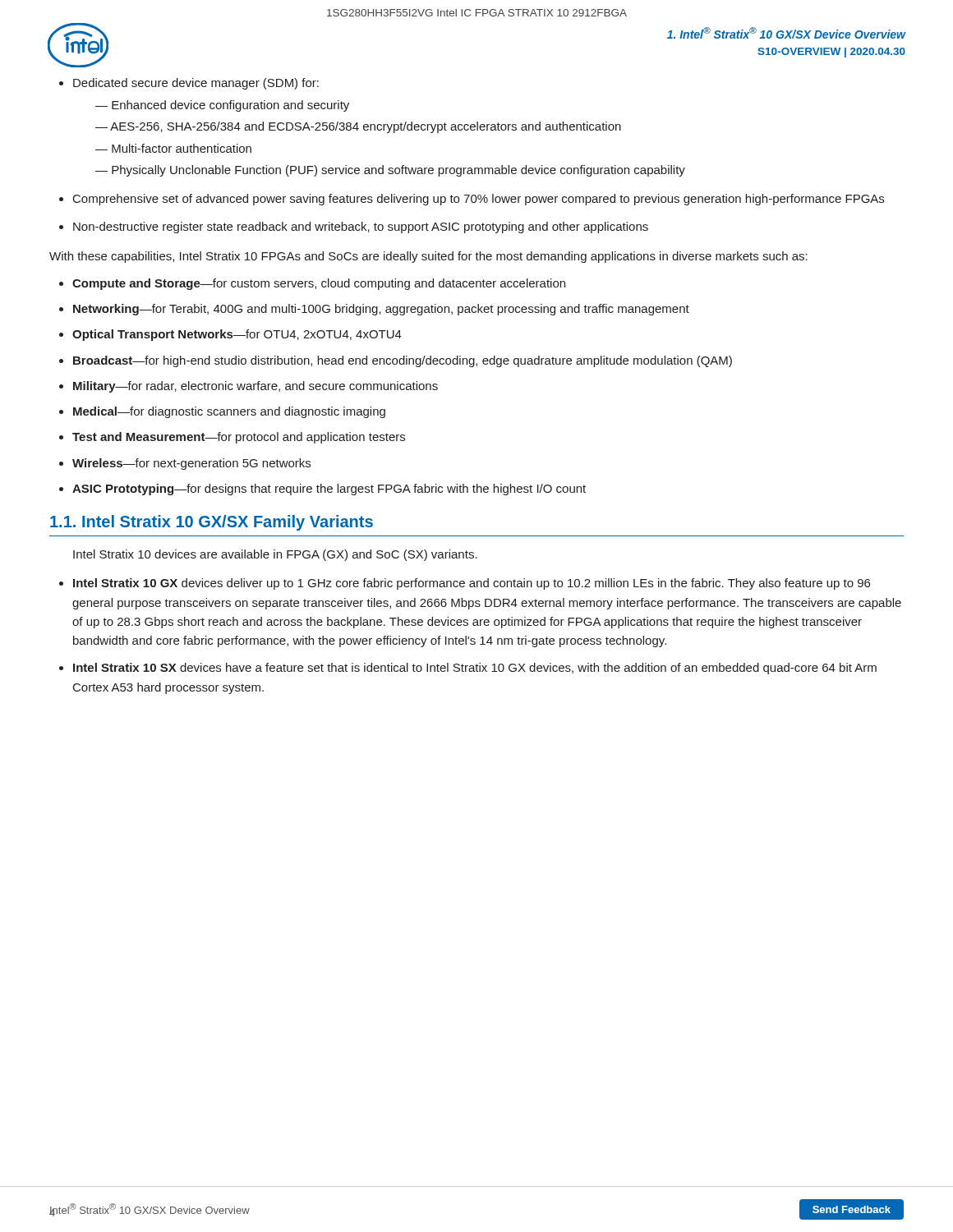The image size is (953, 1232).
Task: Select the region starting "Networking—for Terabit, 400G and multi-100G bridging, aggregation, packet"
Action: 476,309
